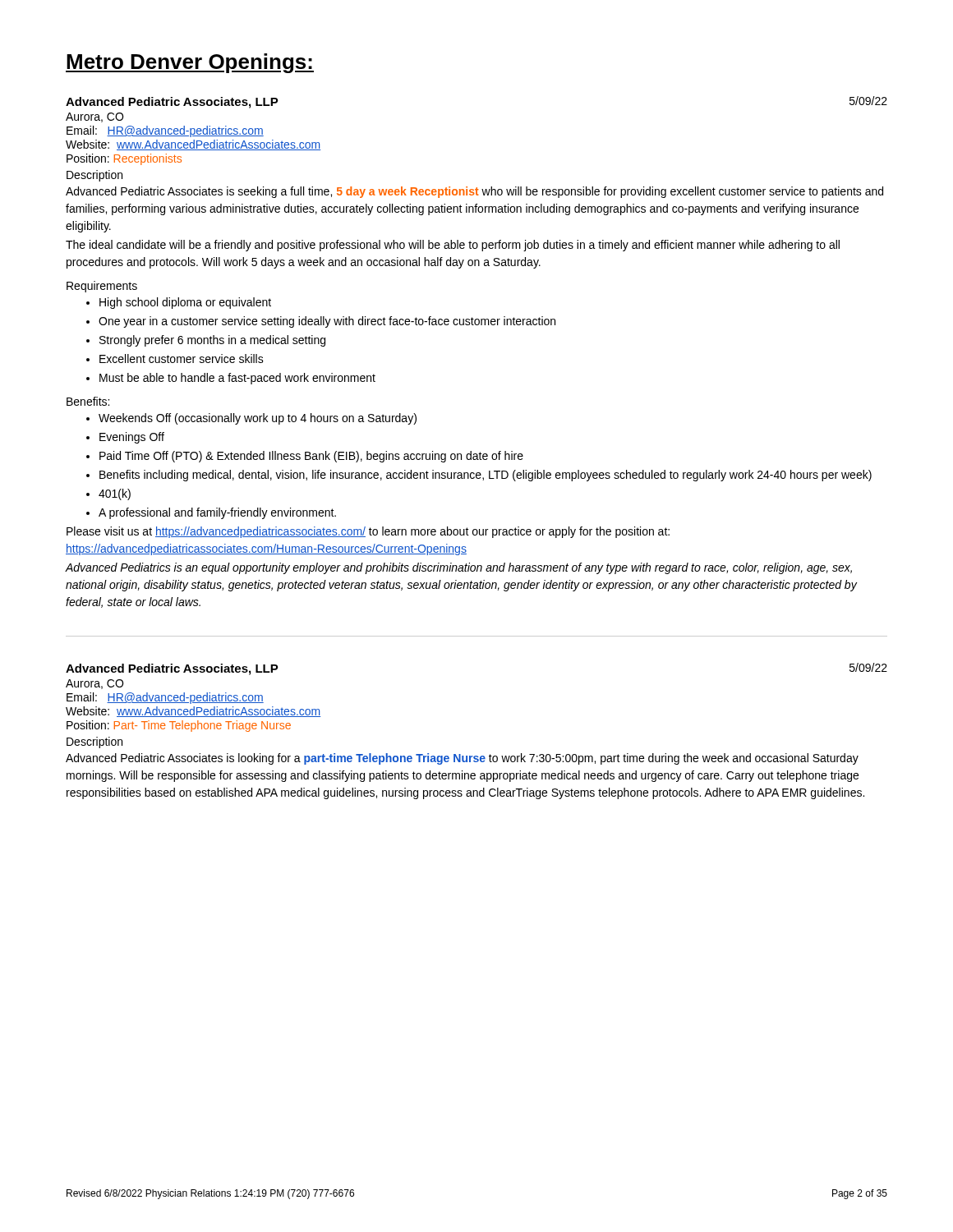Image resolution: width=953 pixels, height=1232 pixels.
Task: Select the list item that says "Weekends Off (occasionally work up to 4 hours"
Action: tap(258, 419)
